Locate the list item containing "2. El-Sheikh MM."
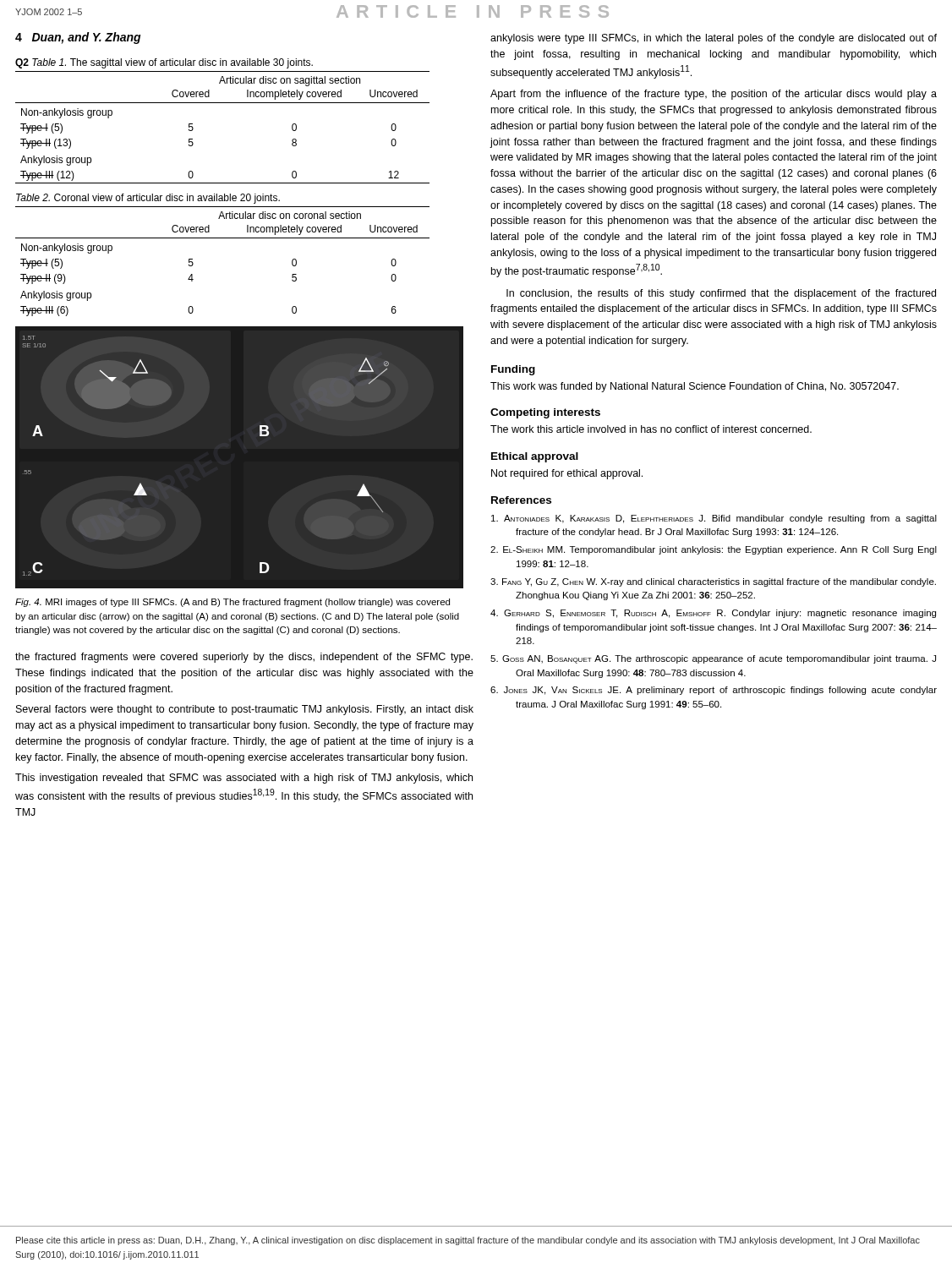Image resolution: width=952 pixels, height=1268 pixels. [714, 557]
